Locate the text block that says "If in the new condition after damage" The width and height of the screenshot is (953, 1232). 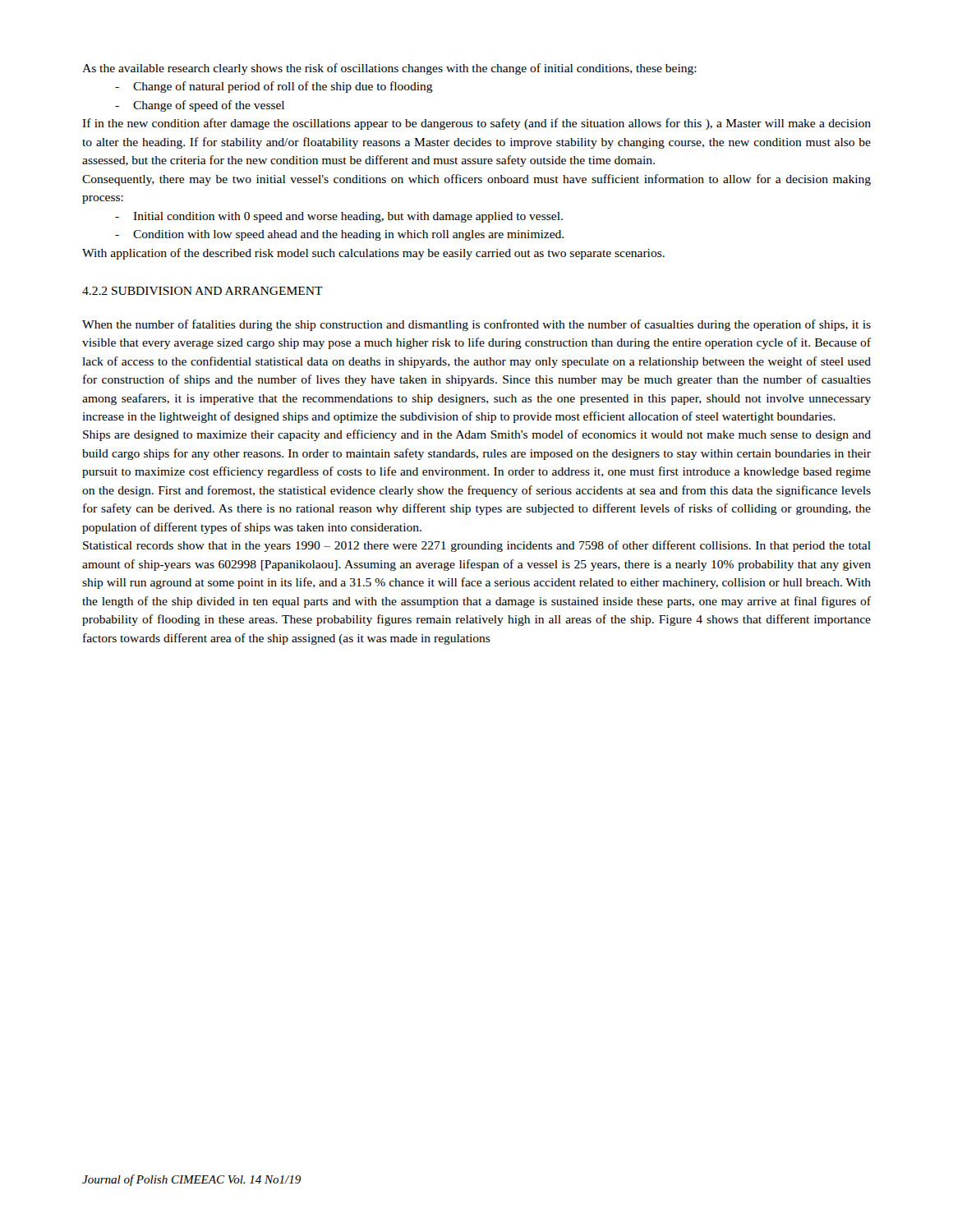[x=476, y=142]
